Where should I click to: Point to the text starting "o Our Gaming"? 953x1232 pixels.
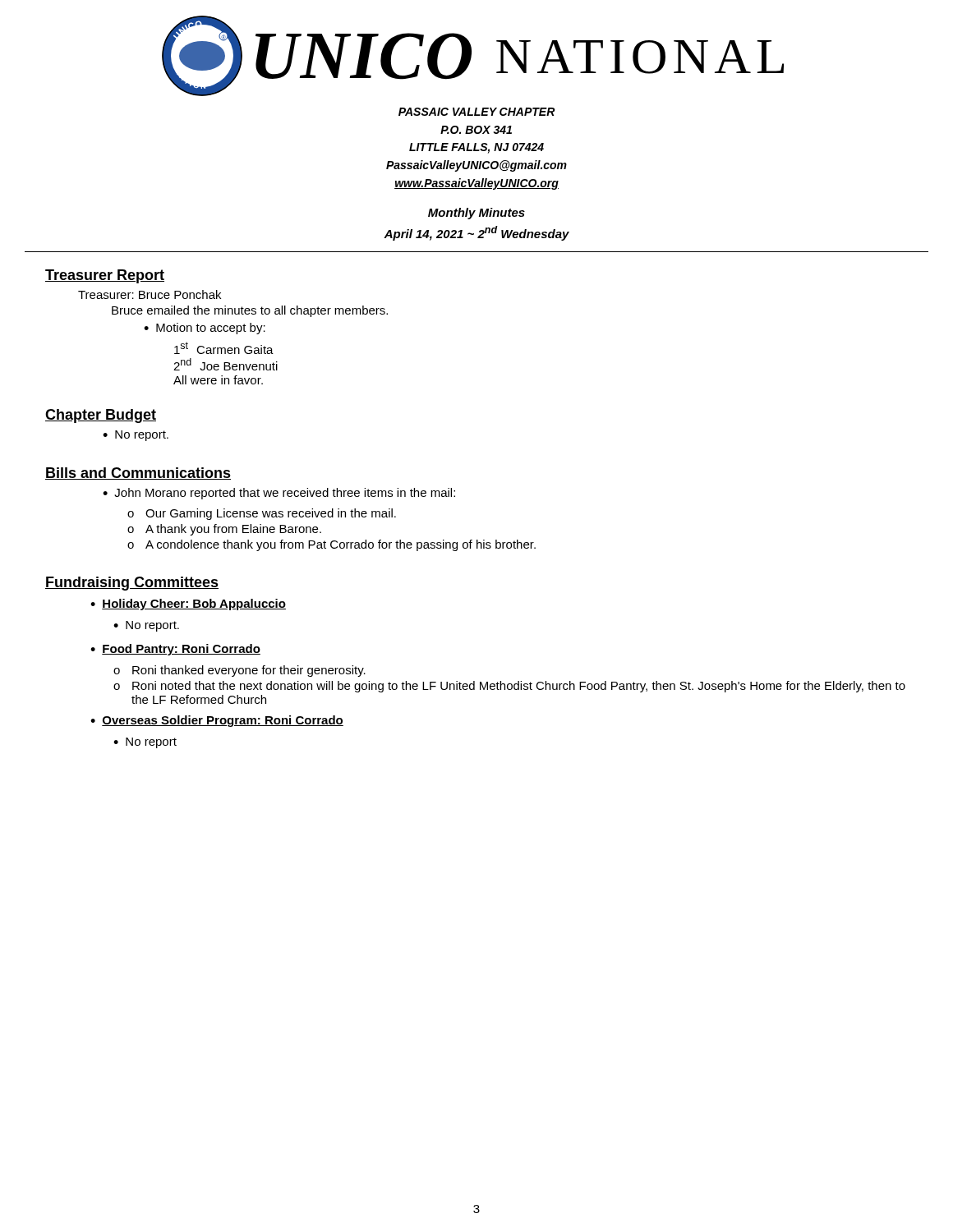262,513
